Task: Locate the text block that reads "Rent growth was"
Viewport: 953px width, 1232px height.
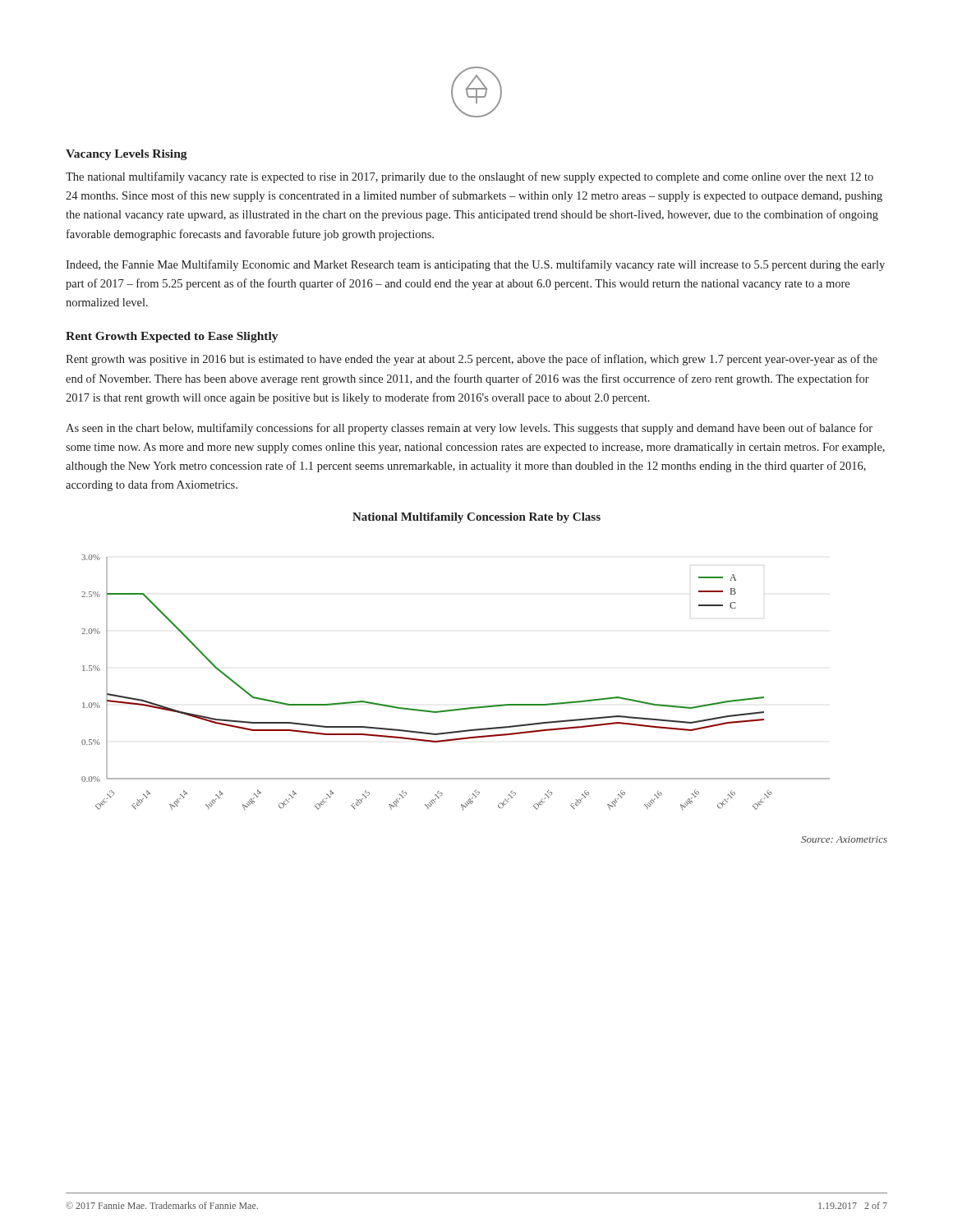Action: [x=472, y=378]
